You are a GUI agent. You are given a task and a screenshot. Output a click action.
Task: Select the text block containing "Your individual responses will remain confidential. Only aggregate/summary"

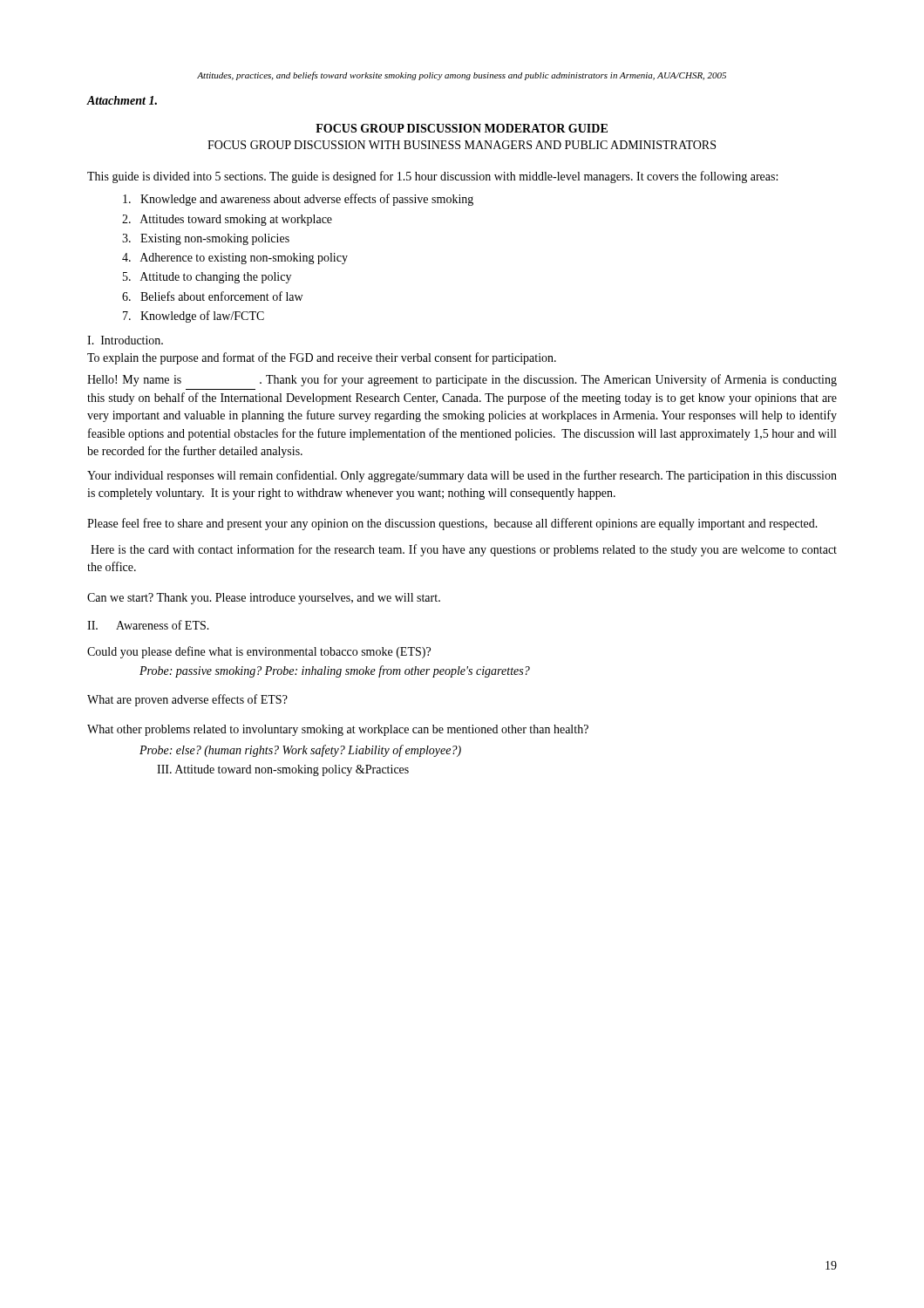pyautogui.click(x=462, y=485)
